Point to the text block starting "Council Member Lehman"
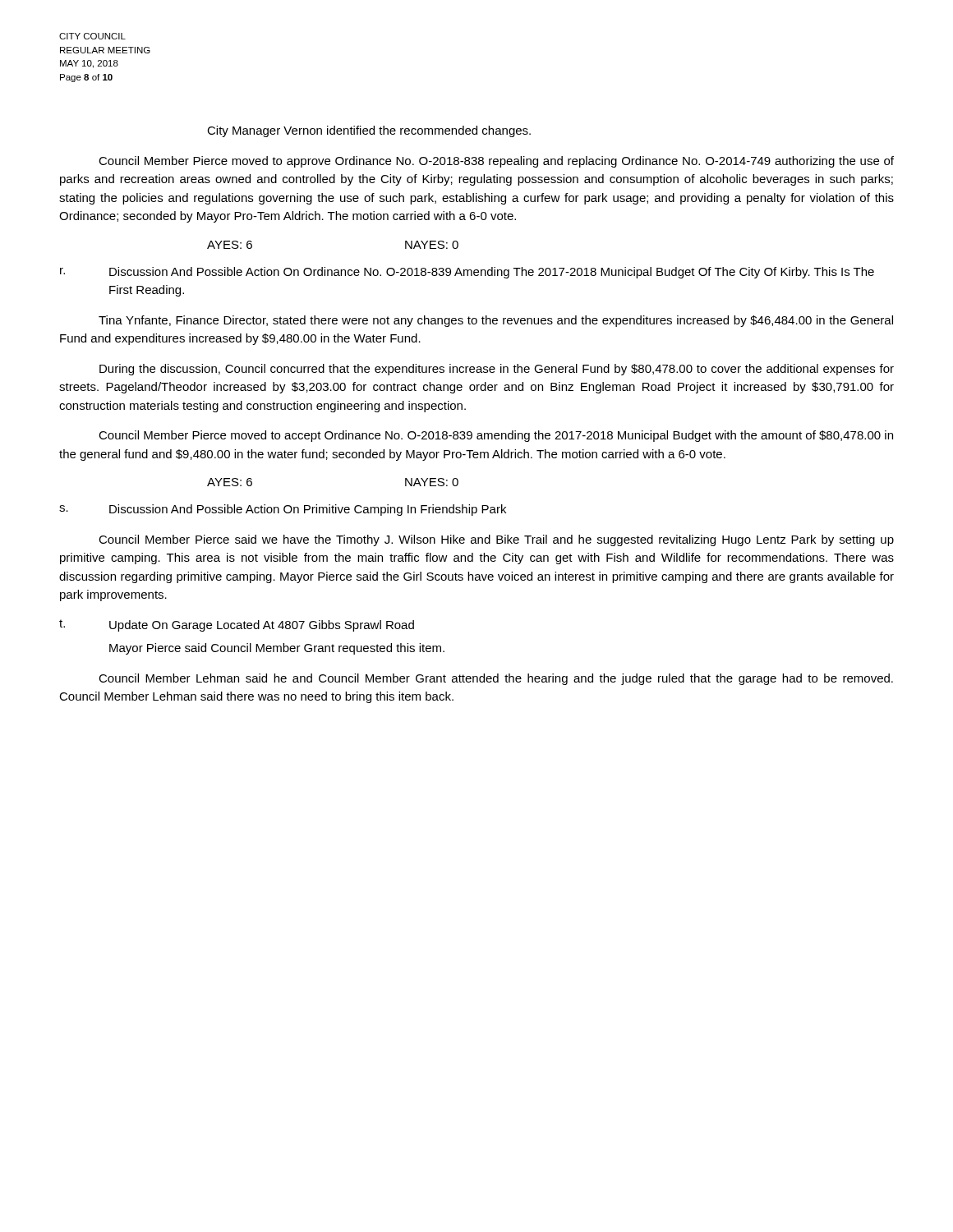 476,687
